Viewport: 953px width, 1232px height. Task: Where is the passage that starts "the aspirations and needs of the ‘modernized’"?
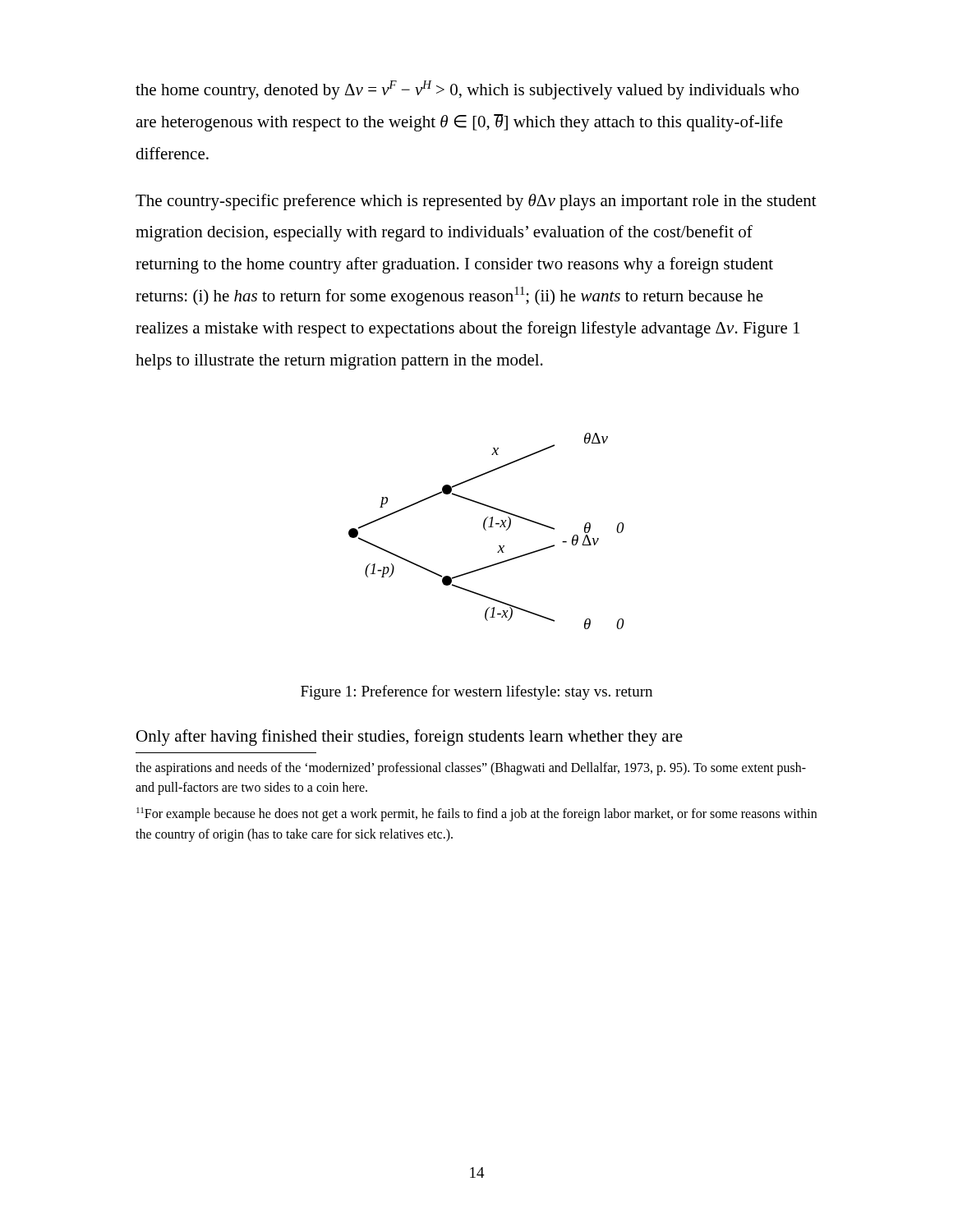[x=471, y=777]
